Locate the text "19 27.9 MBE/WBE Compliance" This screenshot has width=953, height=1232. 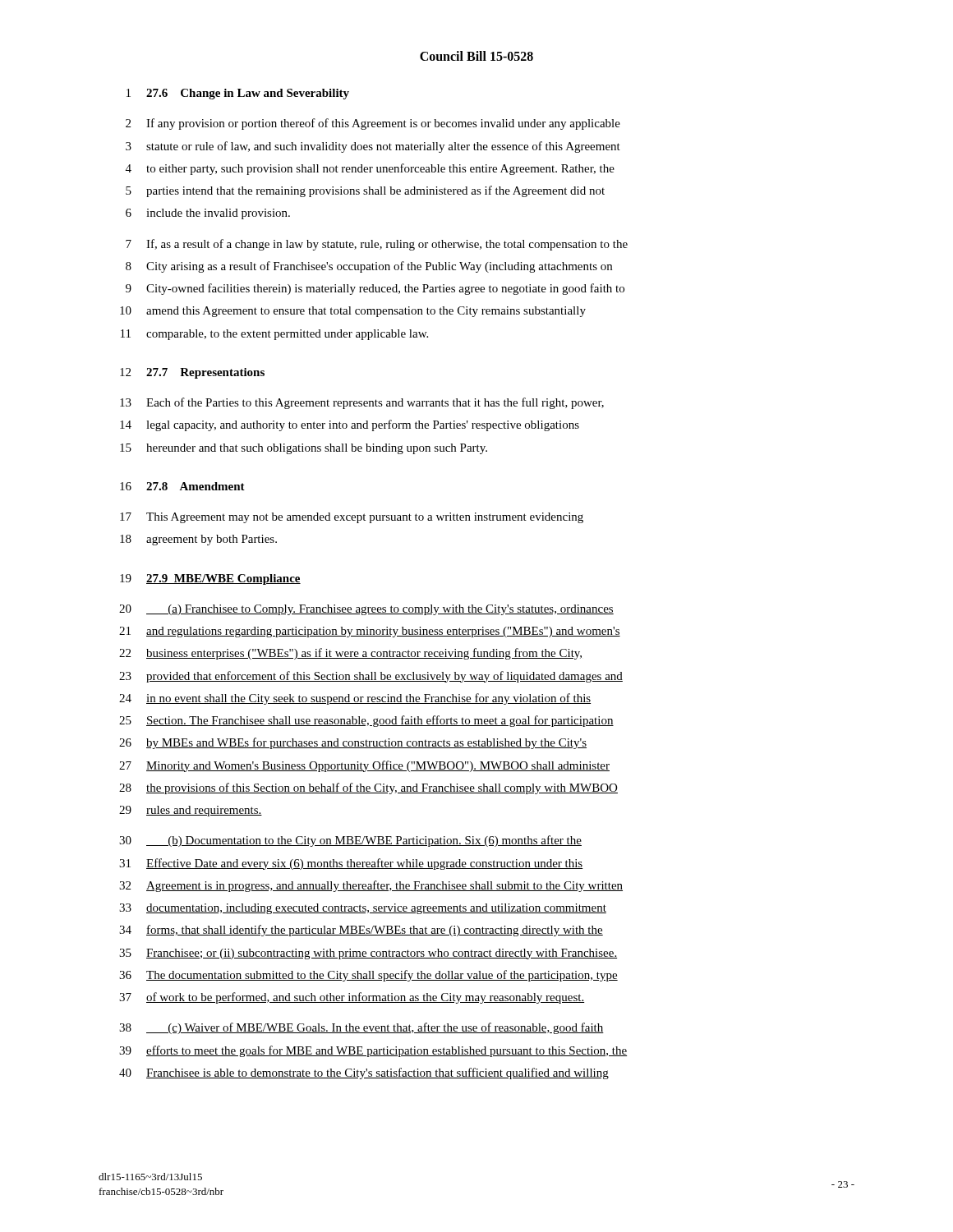pyautogui.click(x=210, y=579)
